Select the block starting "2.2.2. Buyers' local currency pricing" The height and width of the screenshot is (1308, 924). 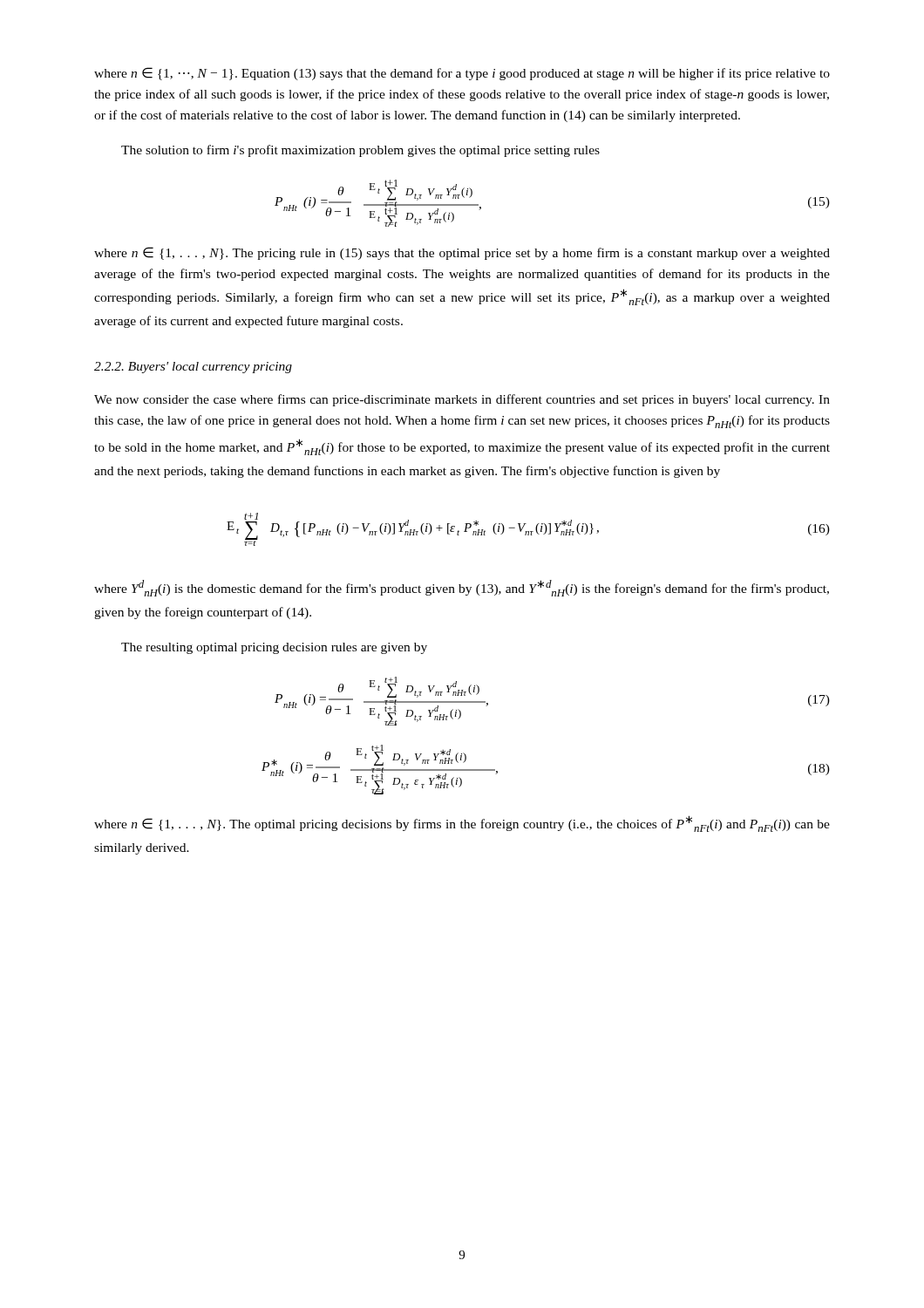tap(193, 368)
